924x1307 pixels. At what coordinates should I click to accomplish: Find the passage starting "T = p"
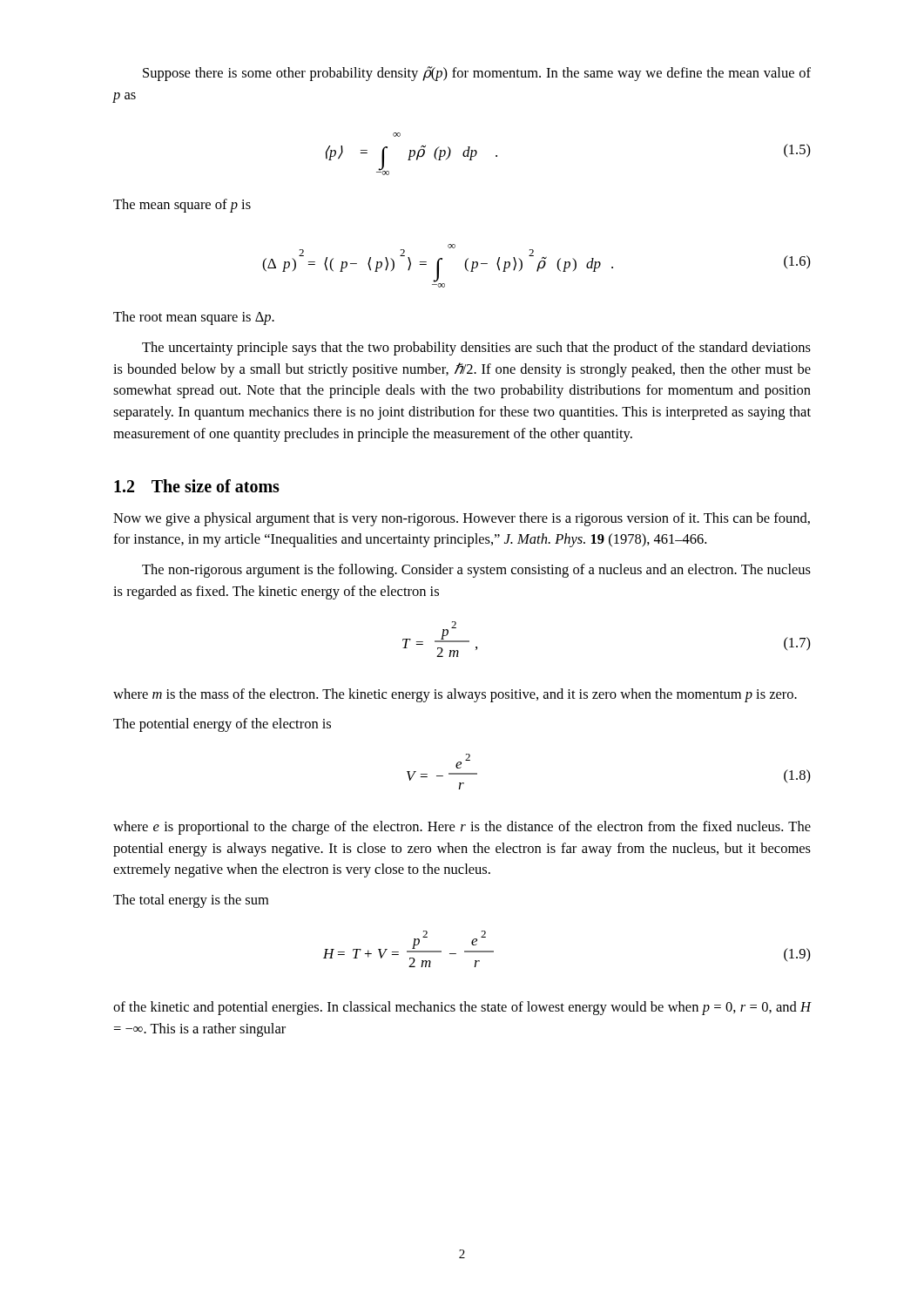(462, 643)
